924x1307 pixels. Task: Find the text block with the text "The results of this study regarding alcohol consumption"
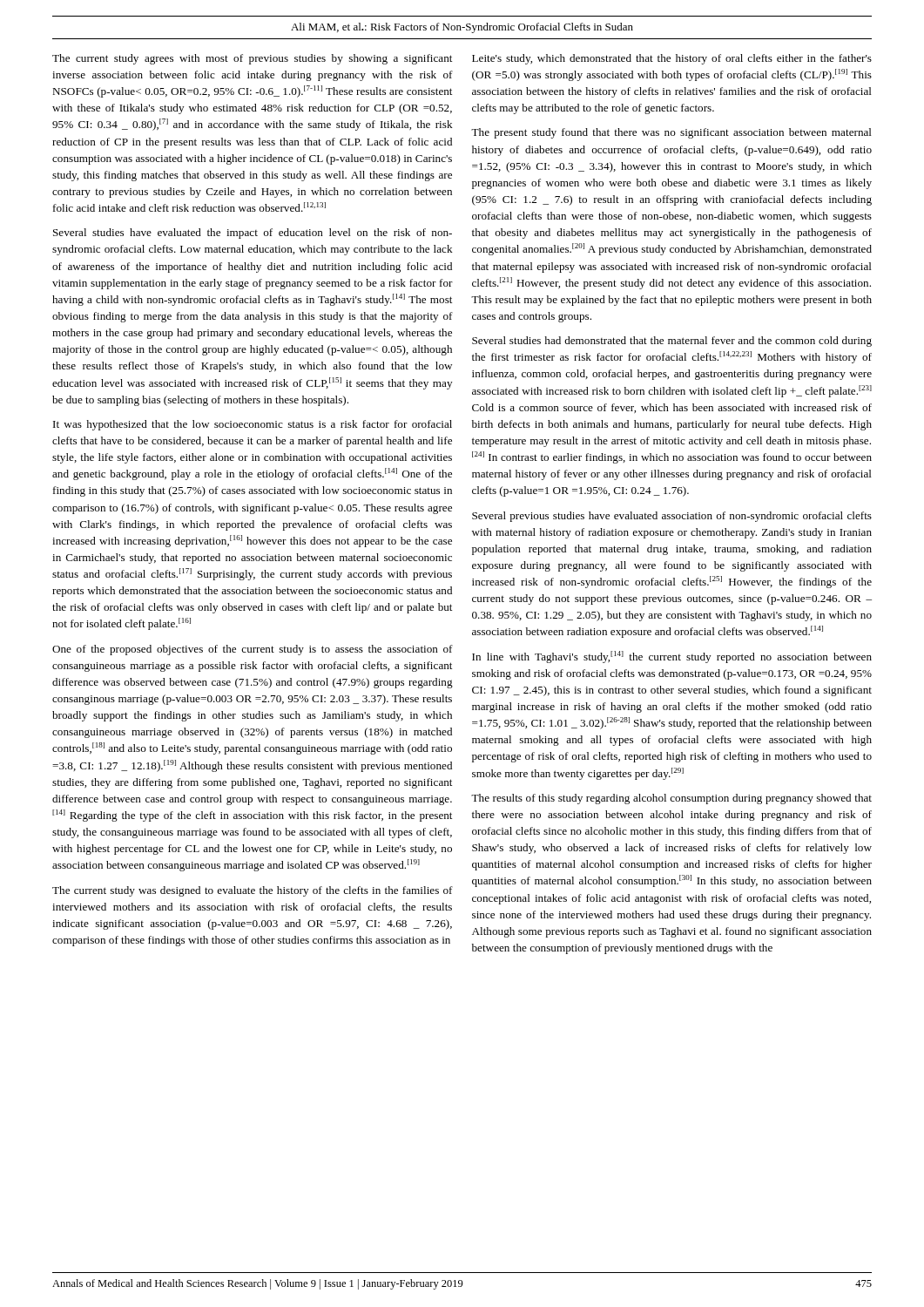click(x=672, y=873)
